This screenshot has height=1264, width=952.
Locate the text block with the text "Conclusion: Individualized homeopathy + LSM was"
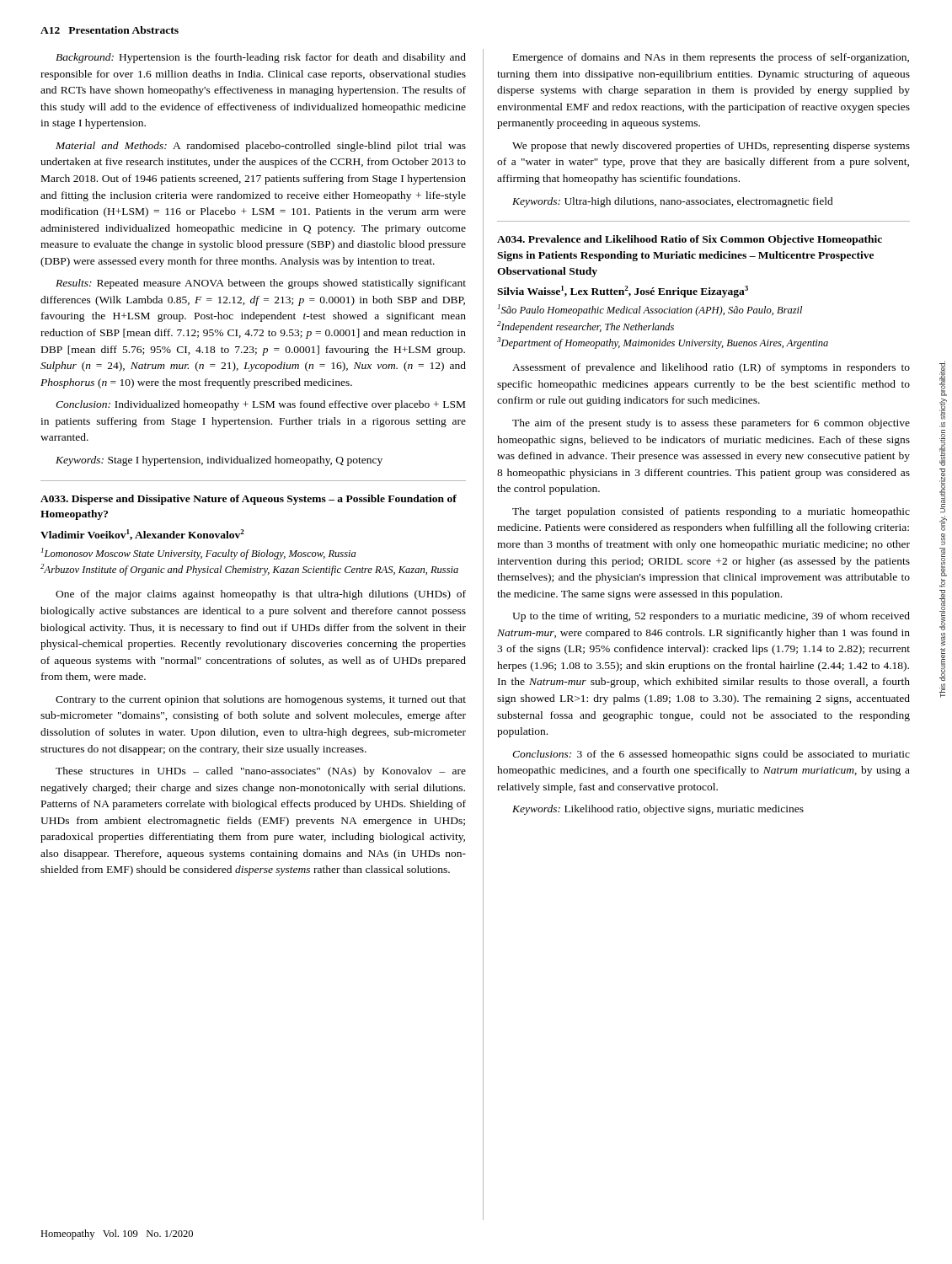point(253,421)
